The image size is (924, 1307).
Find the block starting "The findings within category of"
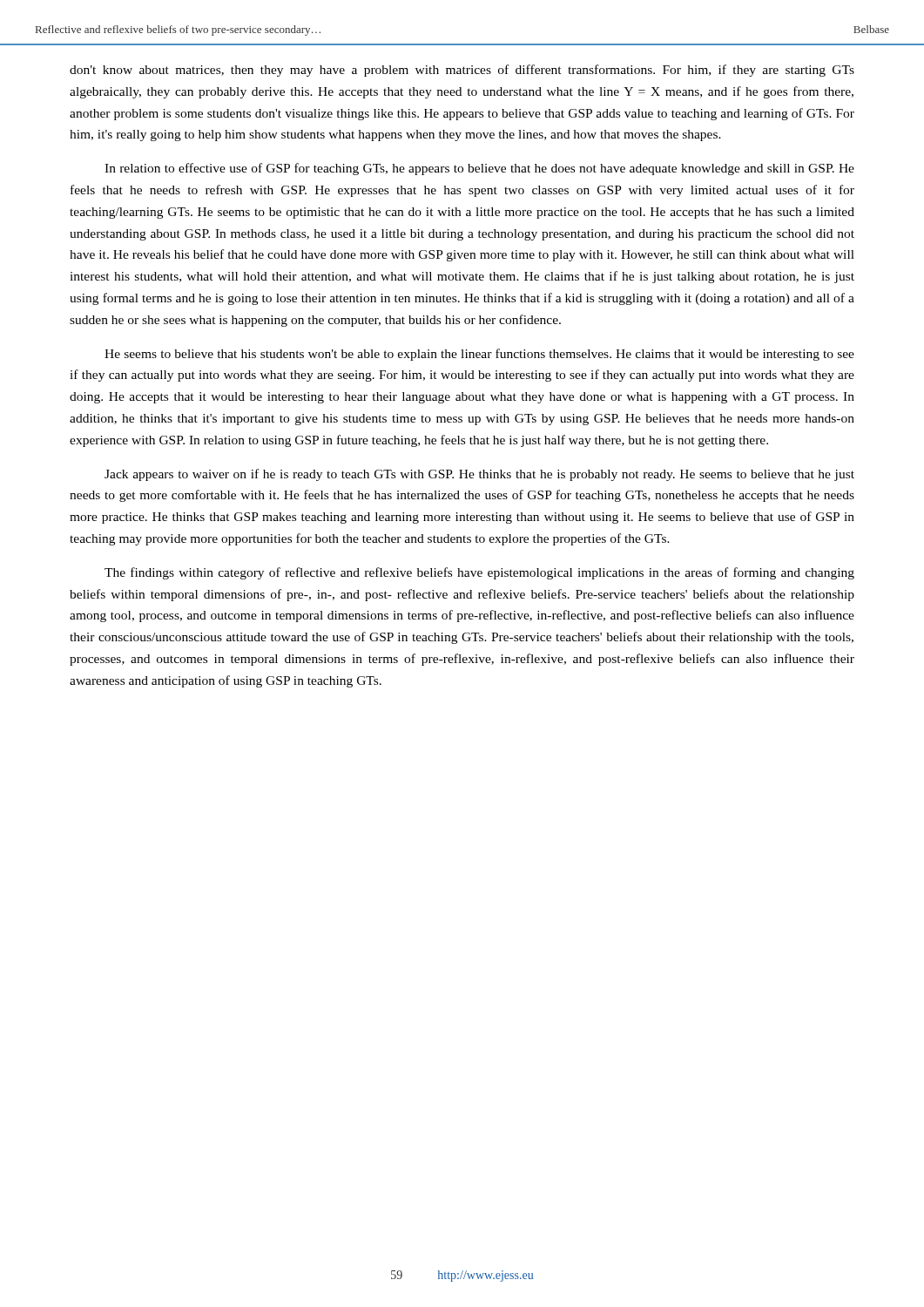click(x=462, y=627)
